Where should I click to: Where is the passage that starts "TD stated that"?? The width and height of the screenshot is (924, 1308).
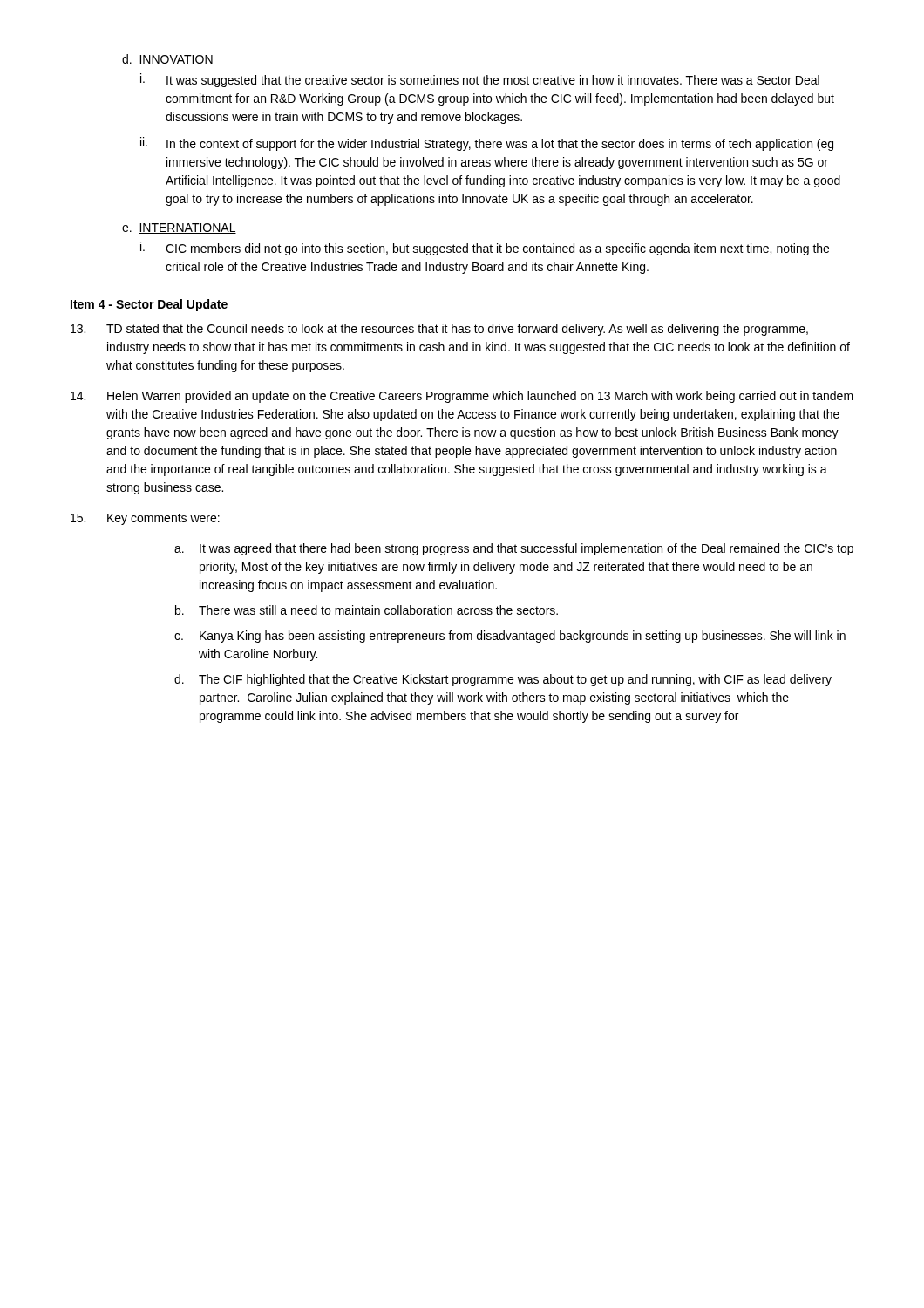tap(462, 348)
